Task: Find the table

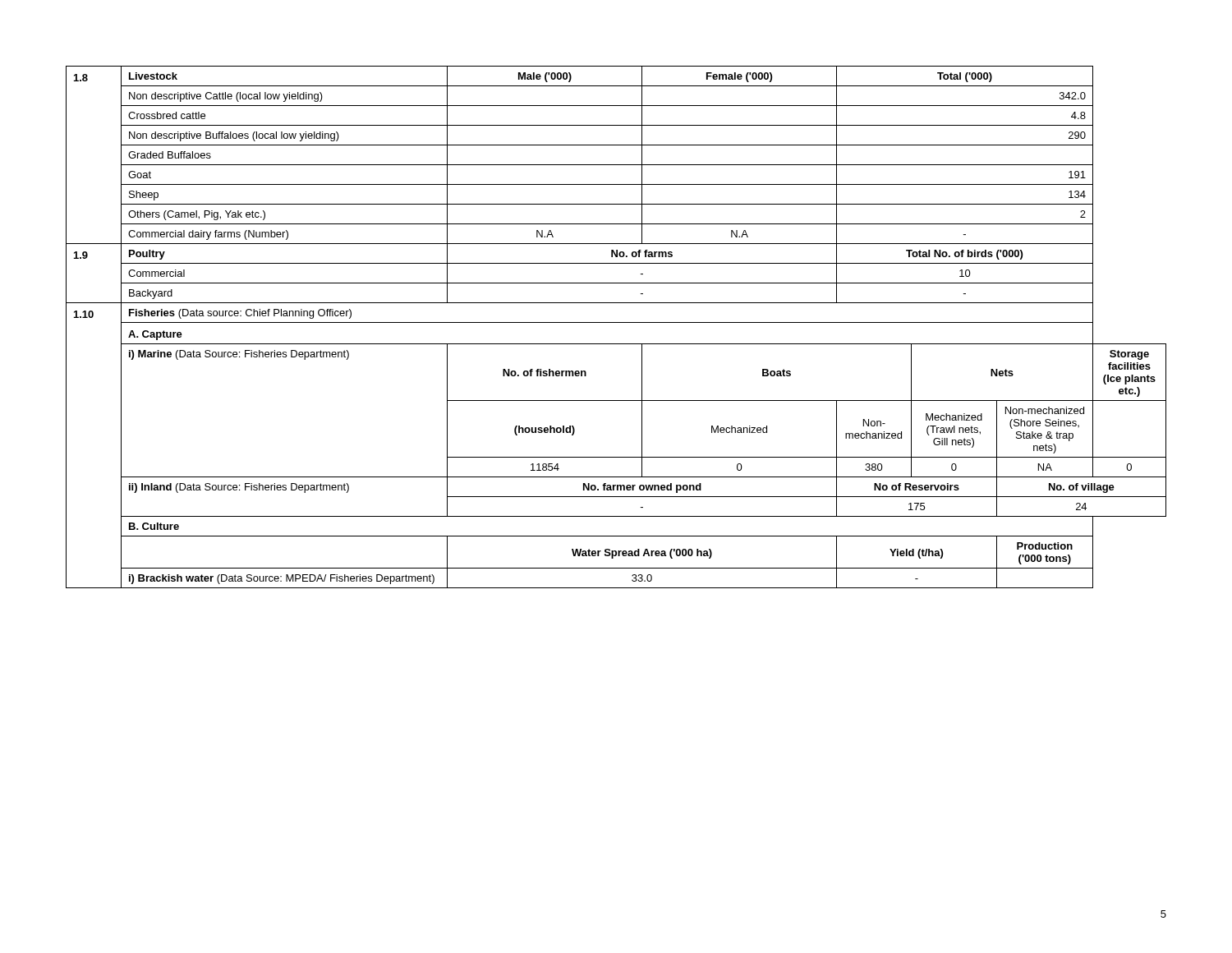Action: (x=616, y=327)
